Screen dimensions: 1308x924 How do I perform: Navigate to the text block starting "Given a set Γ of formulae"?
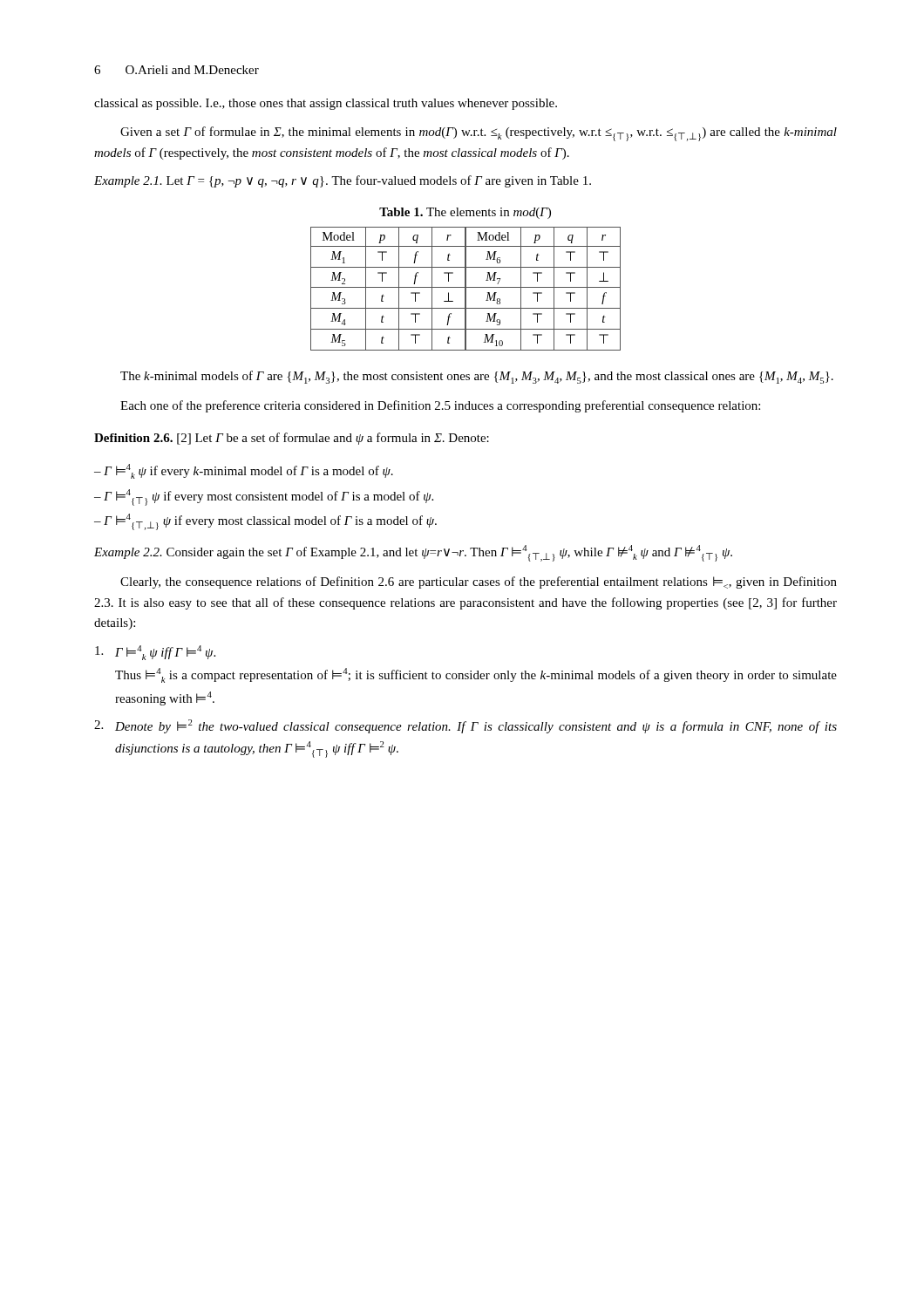tap(466, 142)
